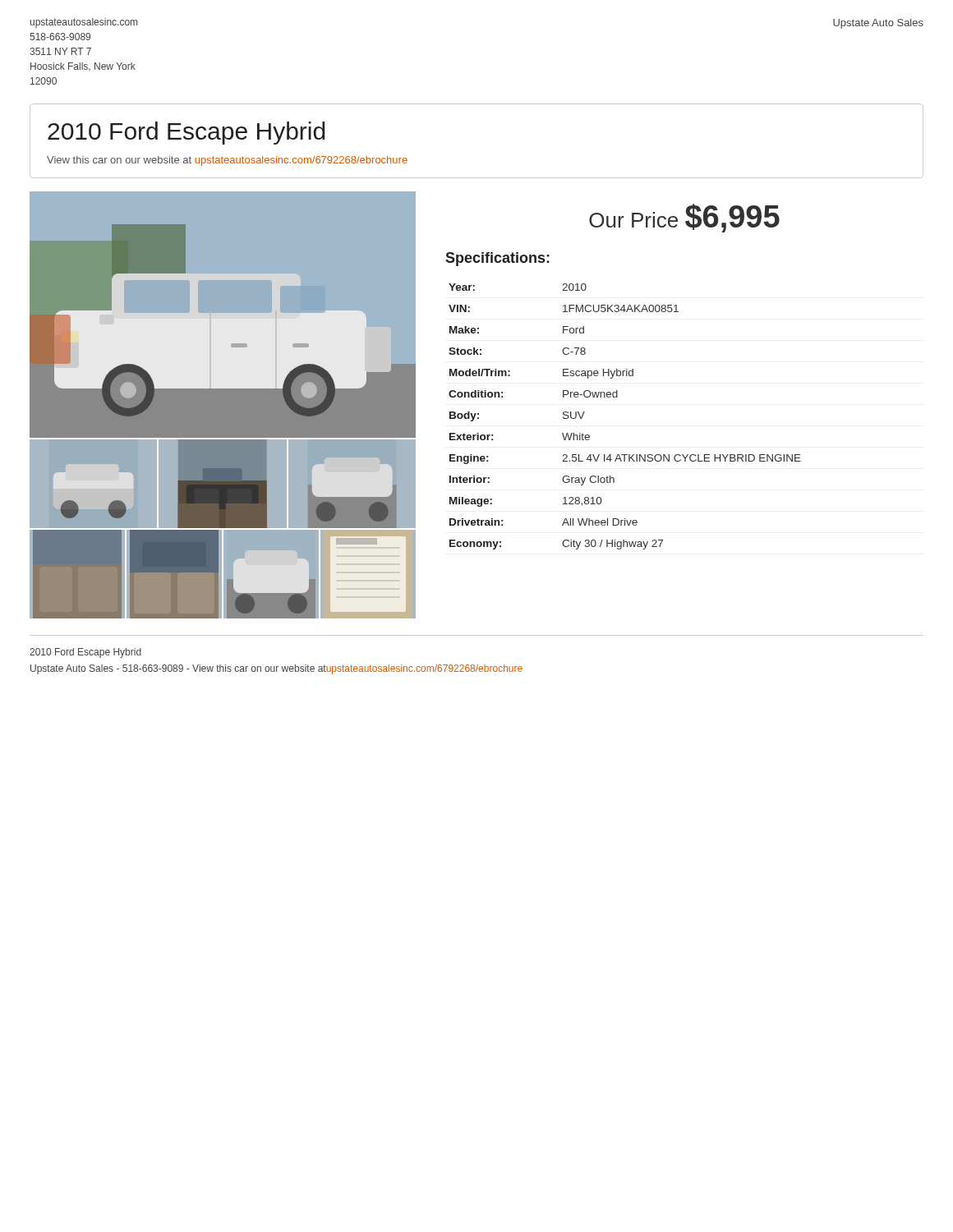The image size is (953, 1232).
Task: Select the text with the text "View this car on our website at upstateautosalesinc.com/6792268/ebrochure"
Action: coord(227,160)
